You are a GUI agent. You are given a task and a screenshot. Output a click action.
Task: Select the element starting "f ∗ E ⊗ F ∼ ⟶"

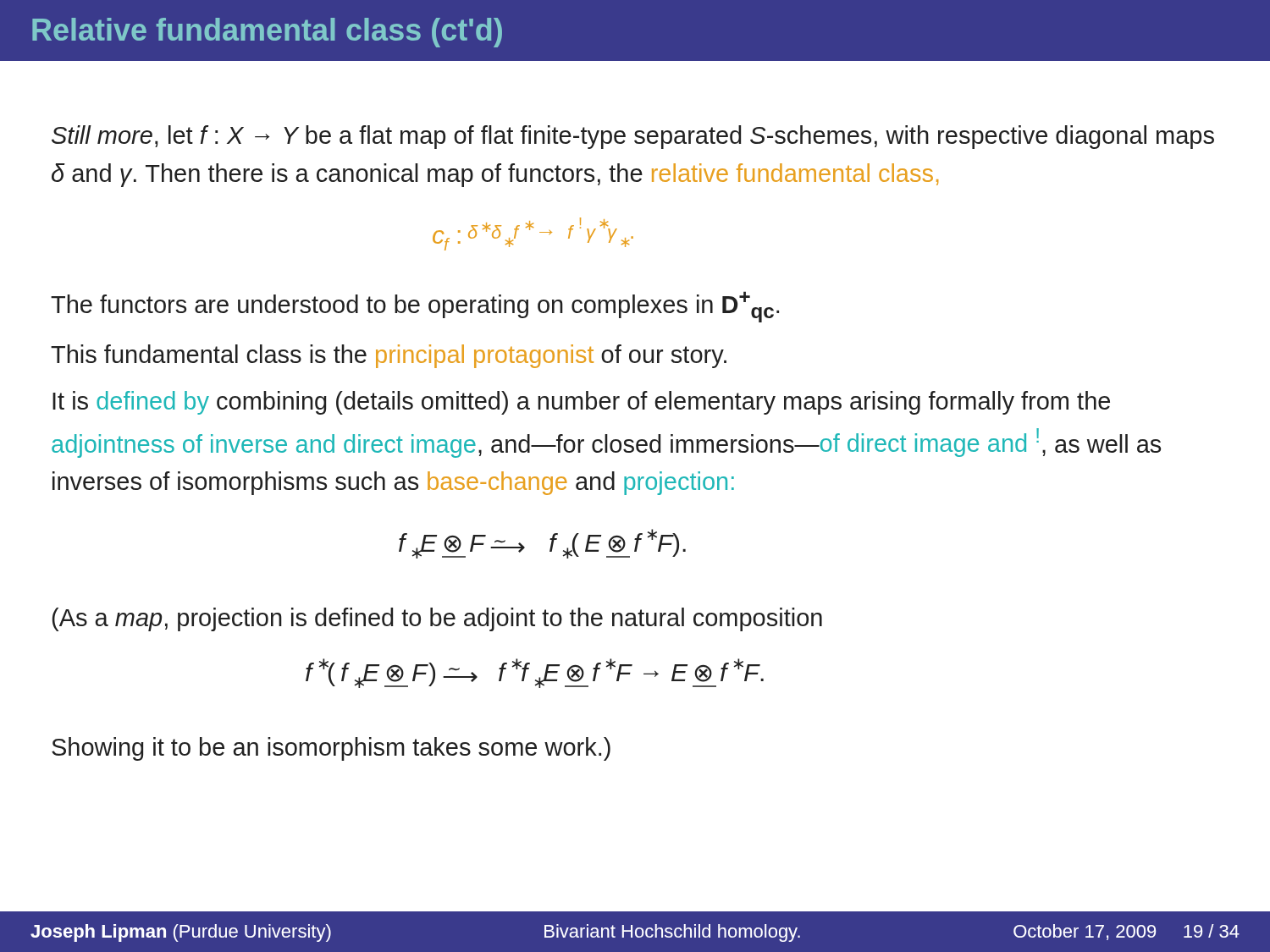[x=635, y=547]
